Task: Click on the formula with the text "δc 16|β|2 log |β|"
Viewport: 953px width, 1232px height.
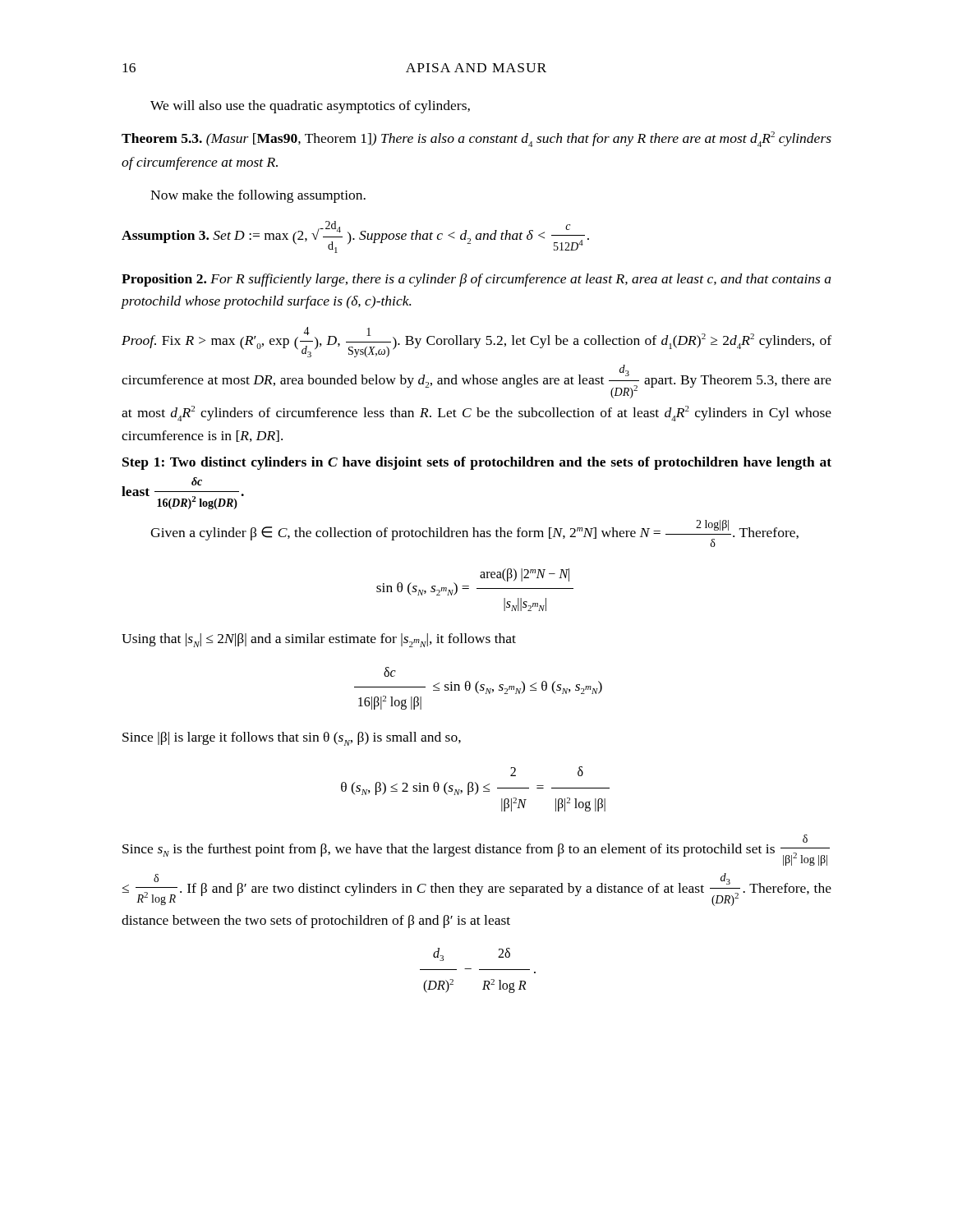Action: [478, 687]
